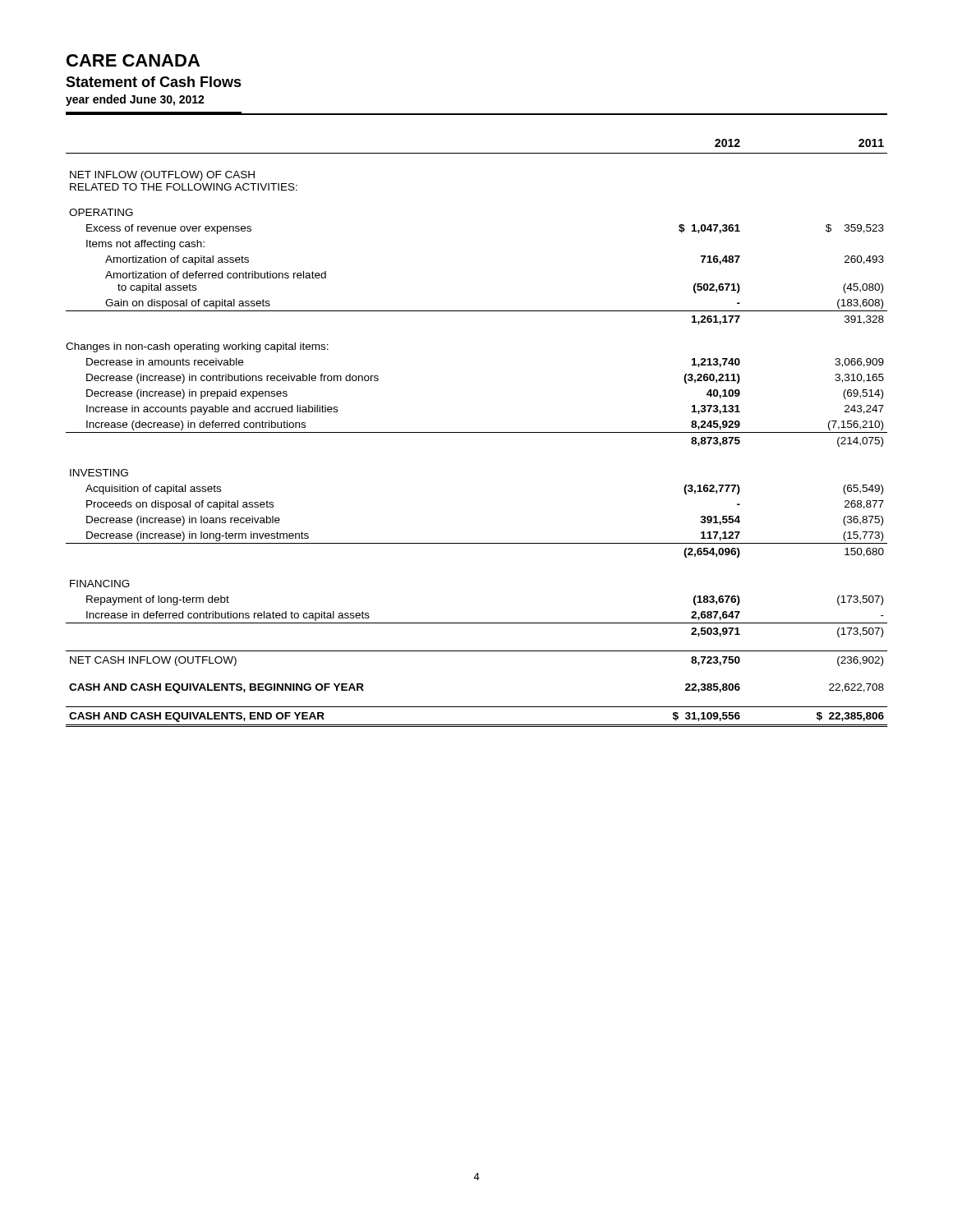Image resolution: width=953 pixels, height=1232 pixels.
Task: Locate the table with the text "Increase in accounts"
Action: tap(476, 430)
